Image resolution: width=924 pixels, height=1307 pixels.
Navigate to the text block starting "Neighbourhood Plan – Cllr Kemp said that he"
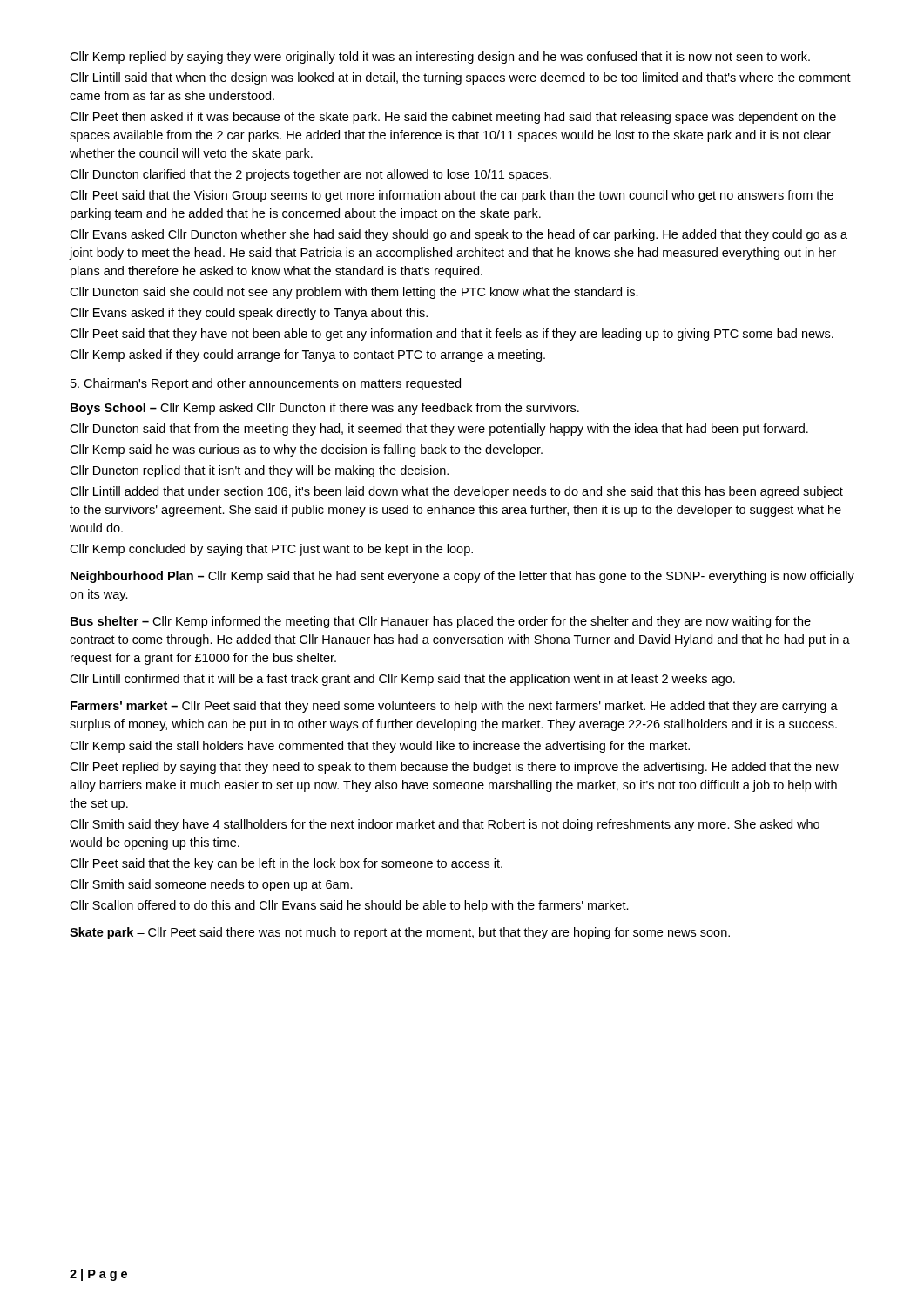coord(462,586)
